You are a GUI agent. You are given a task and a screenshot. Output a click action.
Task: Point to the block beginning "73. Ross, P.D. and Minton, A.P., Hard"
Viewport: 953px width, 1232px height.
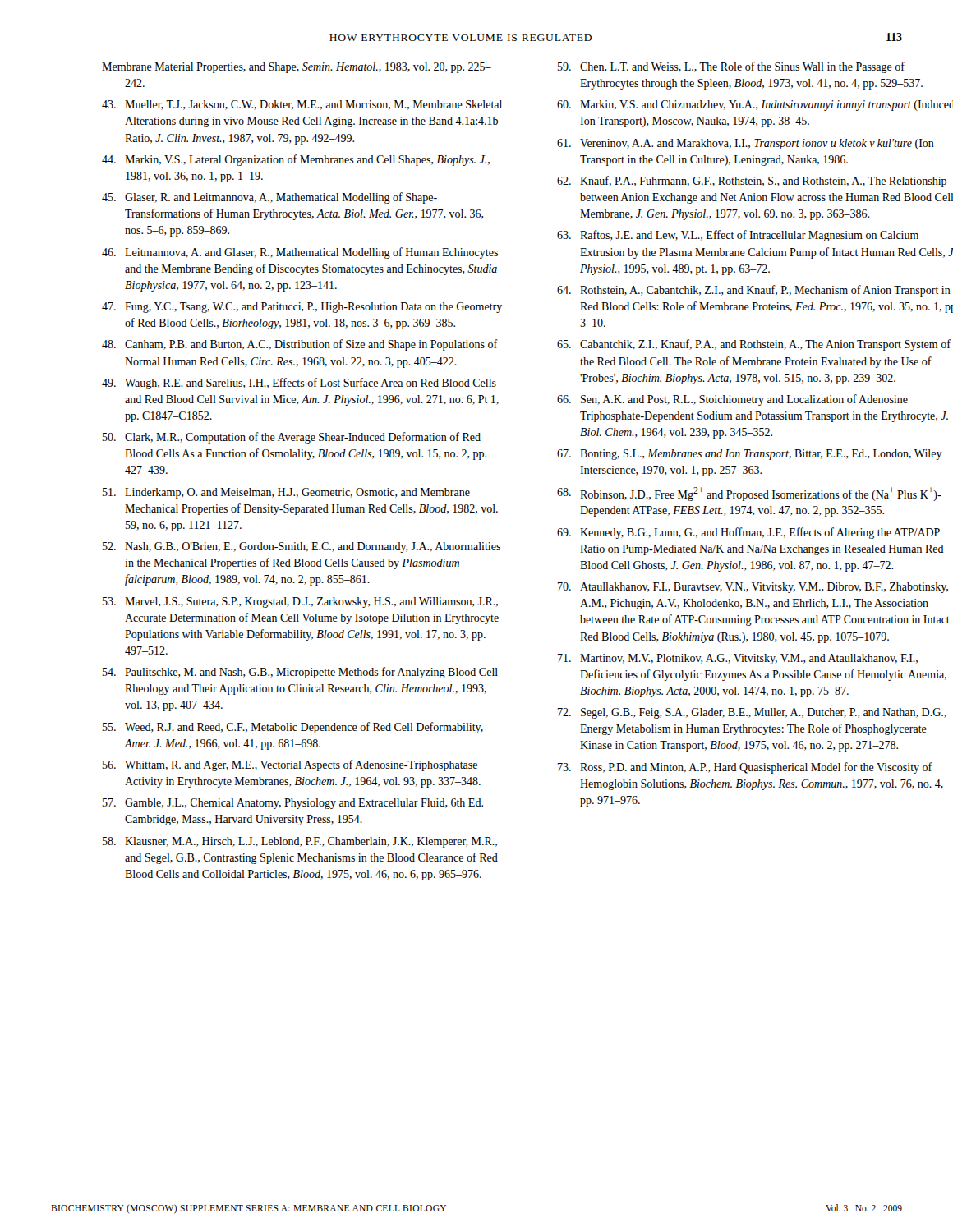(x=755, y=784)
